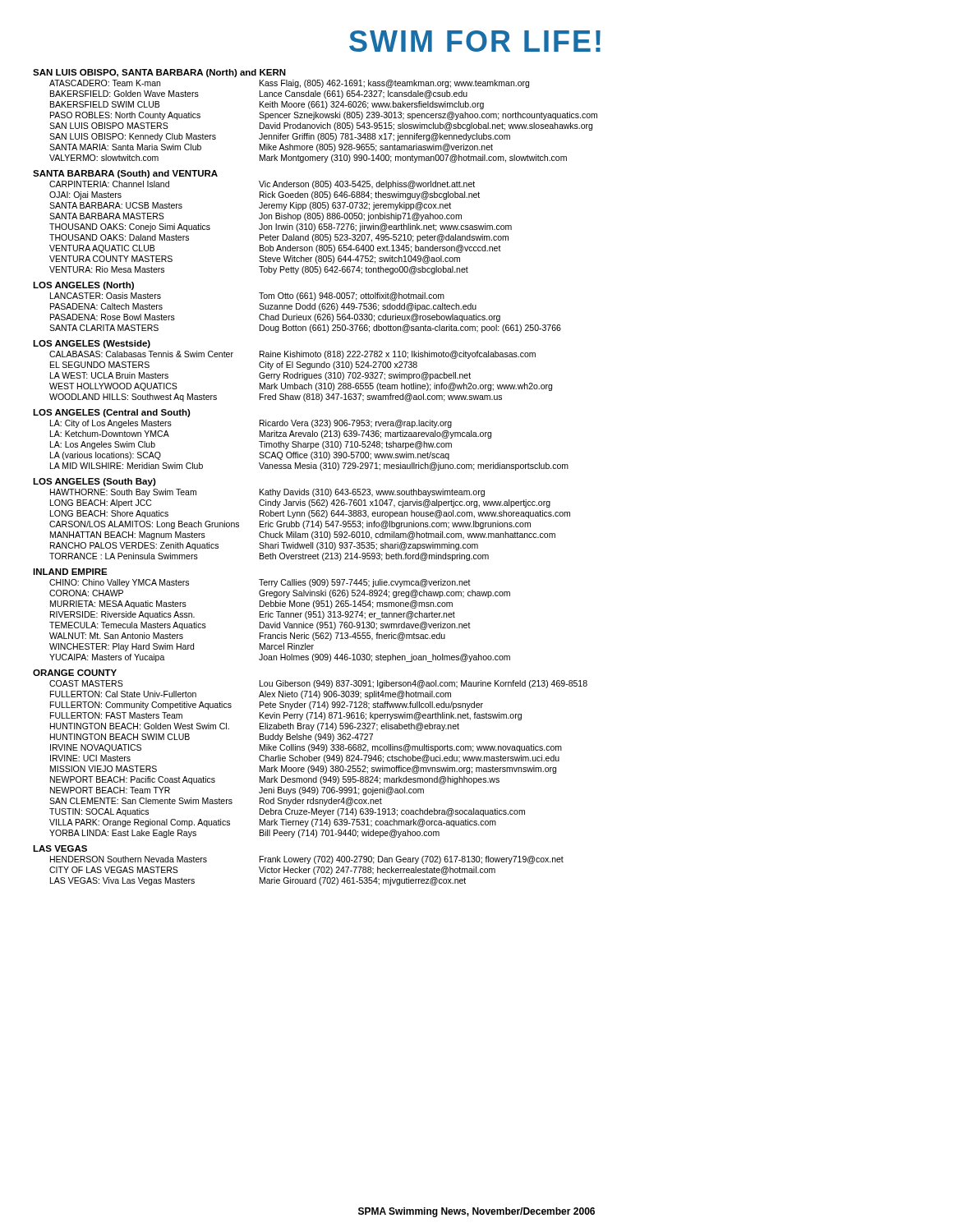Find the block on this page that starts "SANTA CLARITA MASTERSDoug Botton (661) 250-3766; dbotton@santa-clarita.com; pool:"

[476, 328]
